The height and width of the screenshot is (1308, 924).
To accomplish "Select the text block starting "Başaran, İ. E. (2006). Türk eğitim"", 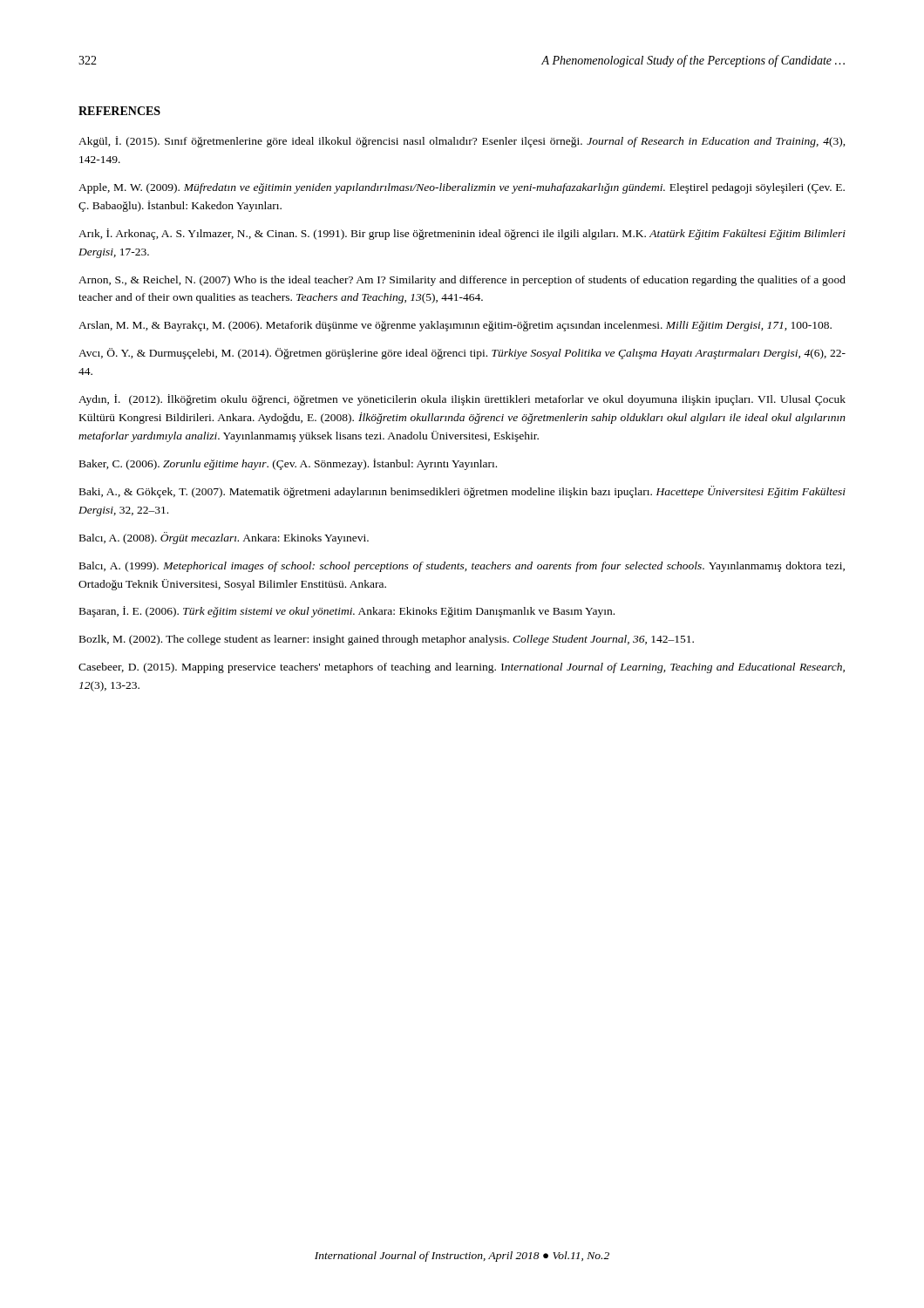I will click(347, 611).
